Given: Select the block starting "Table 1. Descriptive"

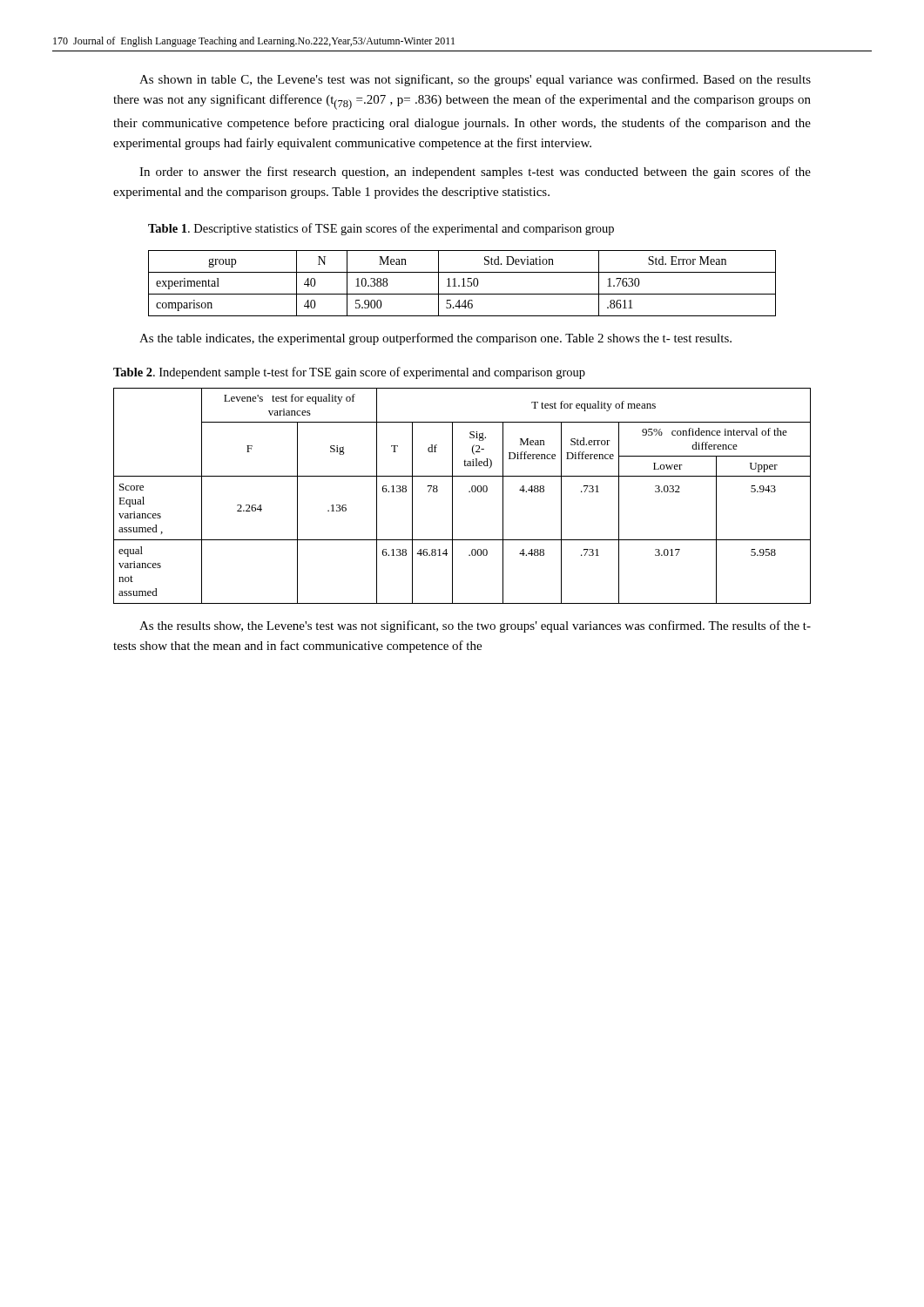Looking at the screenshot, I should tap(462, 228).
